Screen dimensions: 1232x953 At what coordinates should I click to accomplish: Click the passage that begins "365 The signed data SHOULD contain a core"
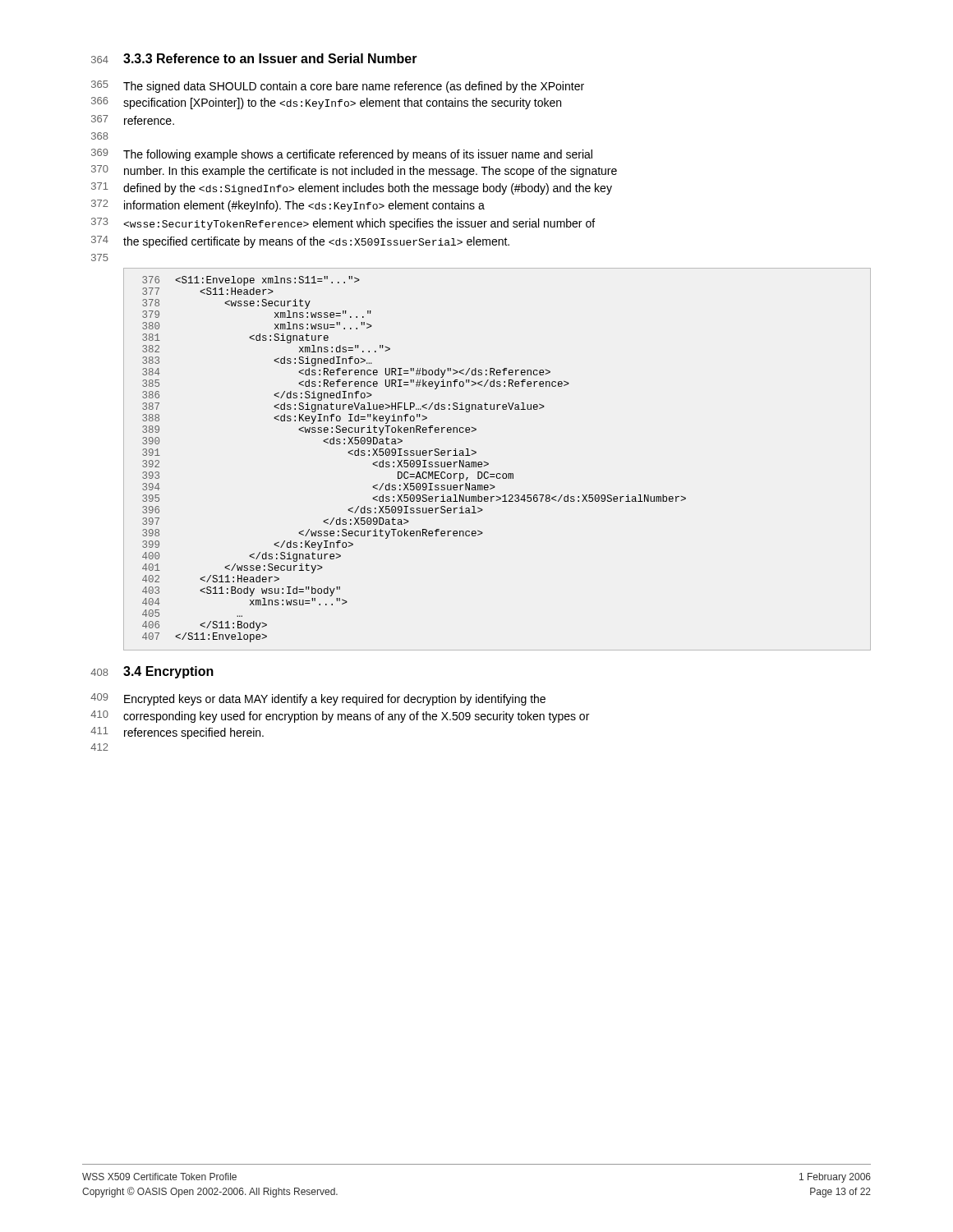(476, 104)
